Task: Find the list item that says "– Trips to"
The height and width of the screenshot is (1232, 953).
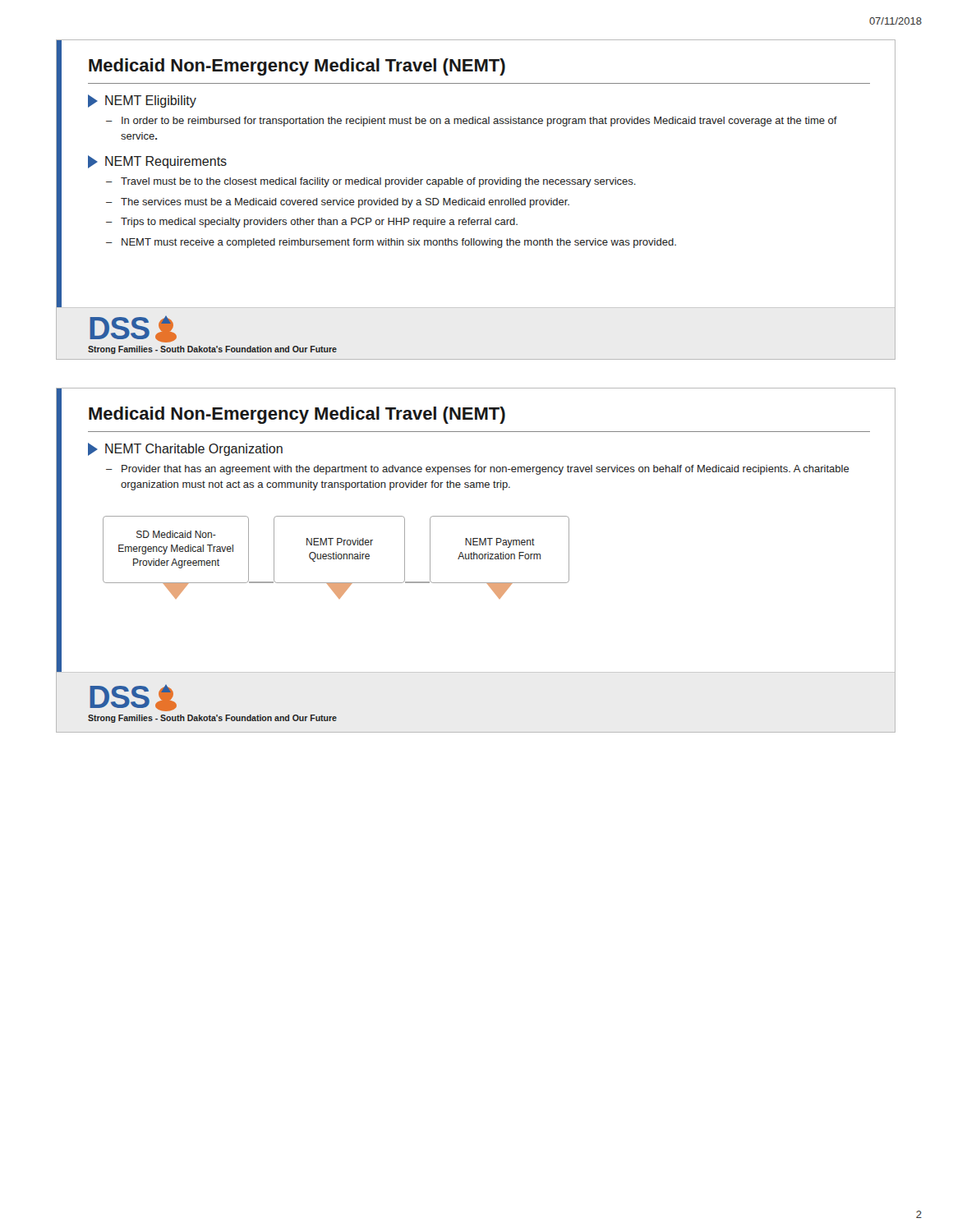Action: pyautogui.click(x=312, y=222)
